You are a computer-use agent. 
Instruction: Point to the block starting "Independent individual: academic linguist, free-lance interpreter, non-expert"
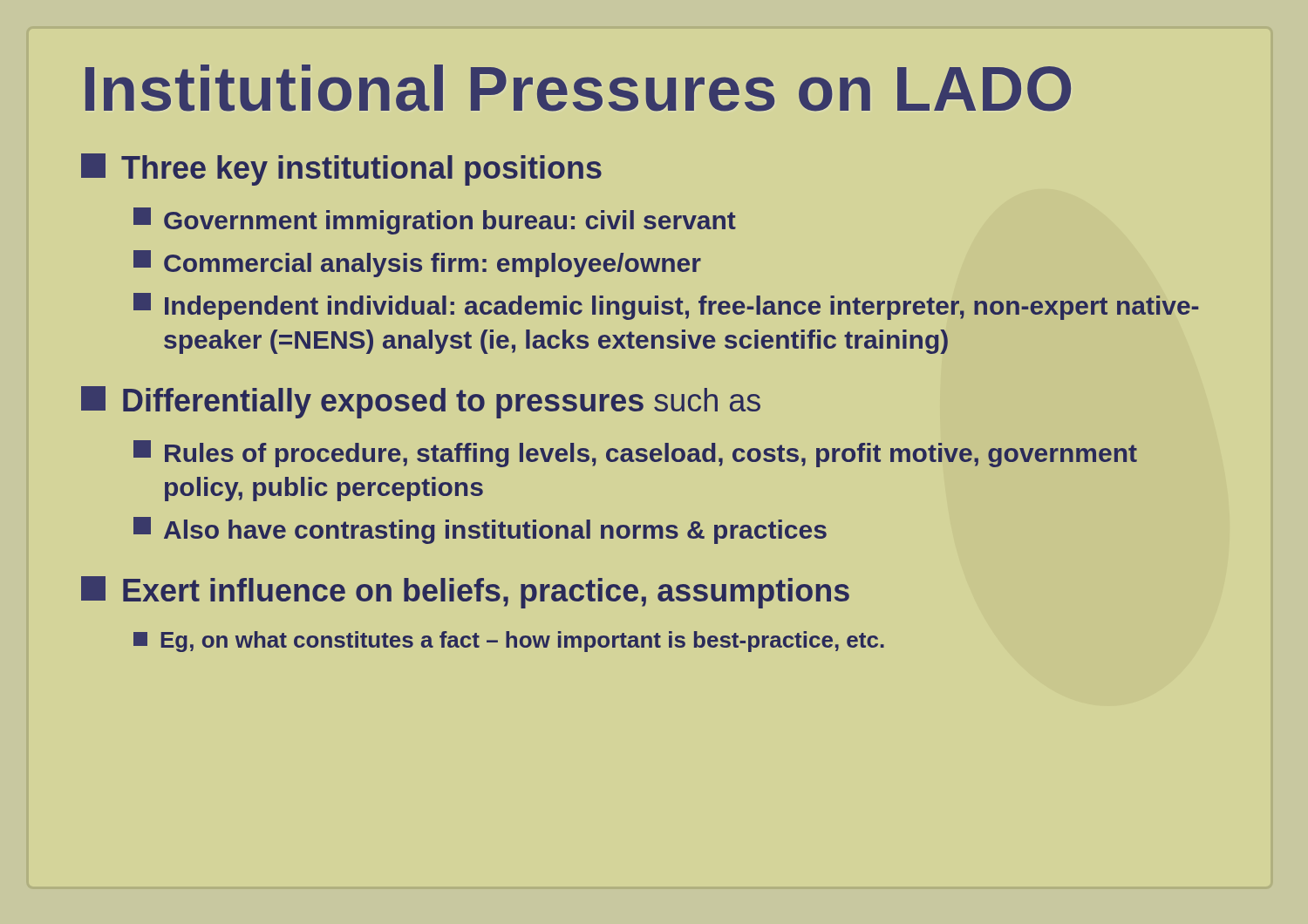pos(676,323)
